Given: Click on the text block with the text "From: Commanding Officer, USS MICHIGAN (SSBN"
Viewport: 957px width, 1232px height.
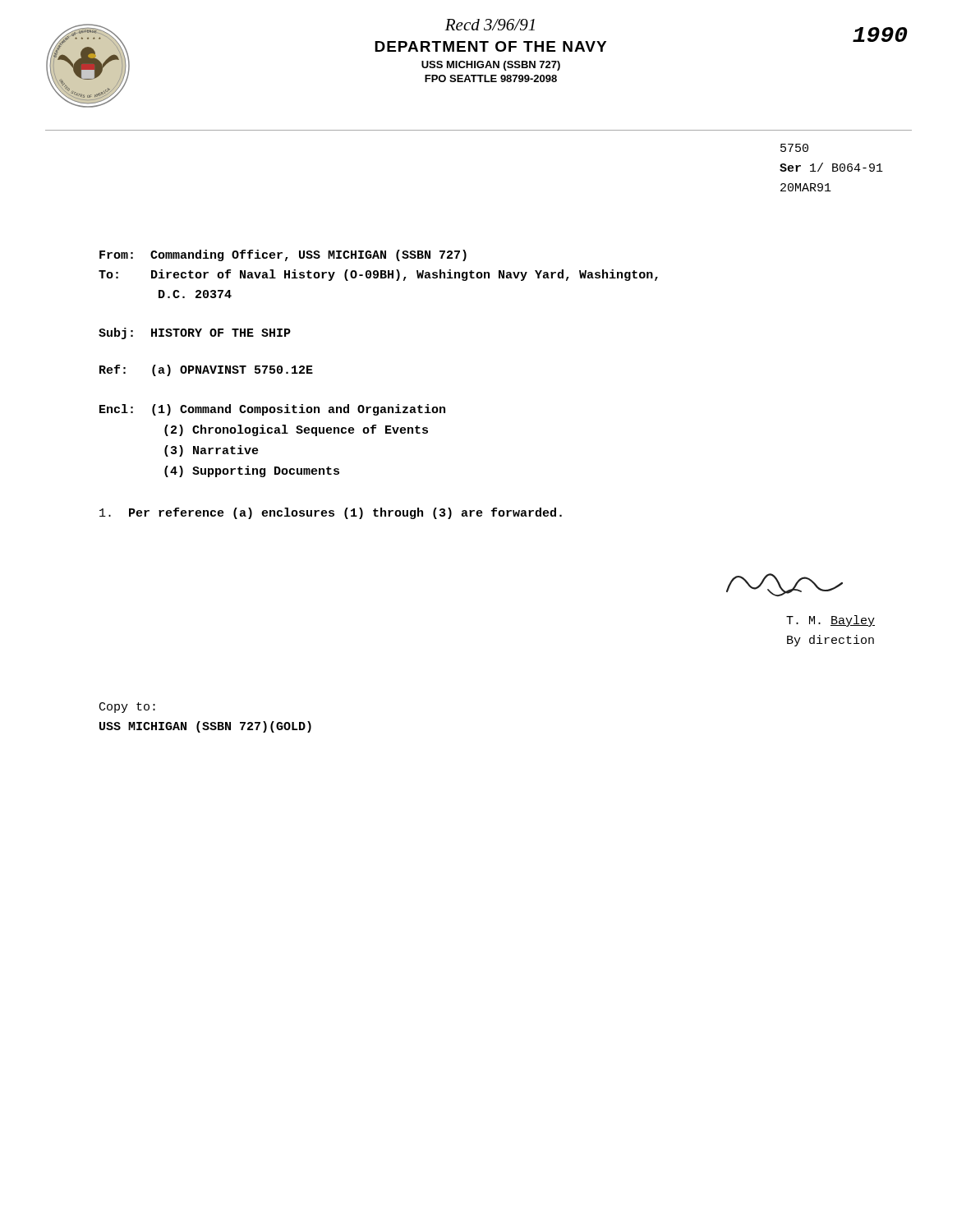Looking at the screenshot, I should coord(380,276).
